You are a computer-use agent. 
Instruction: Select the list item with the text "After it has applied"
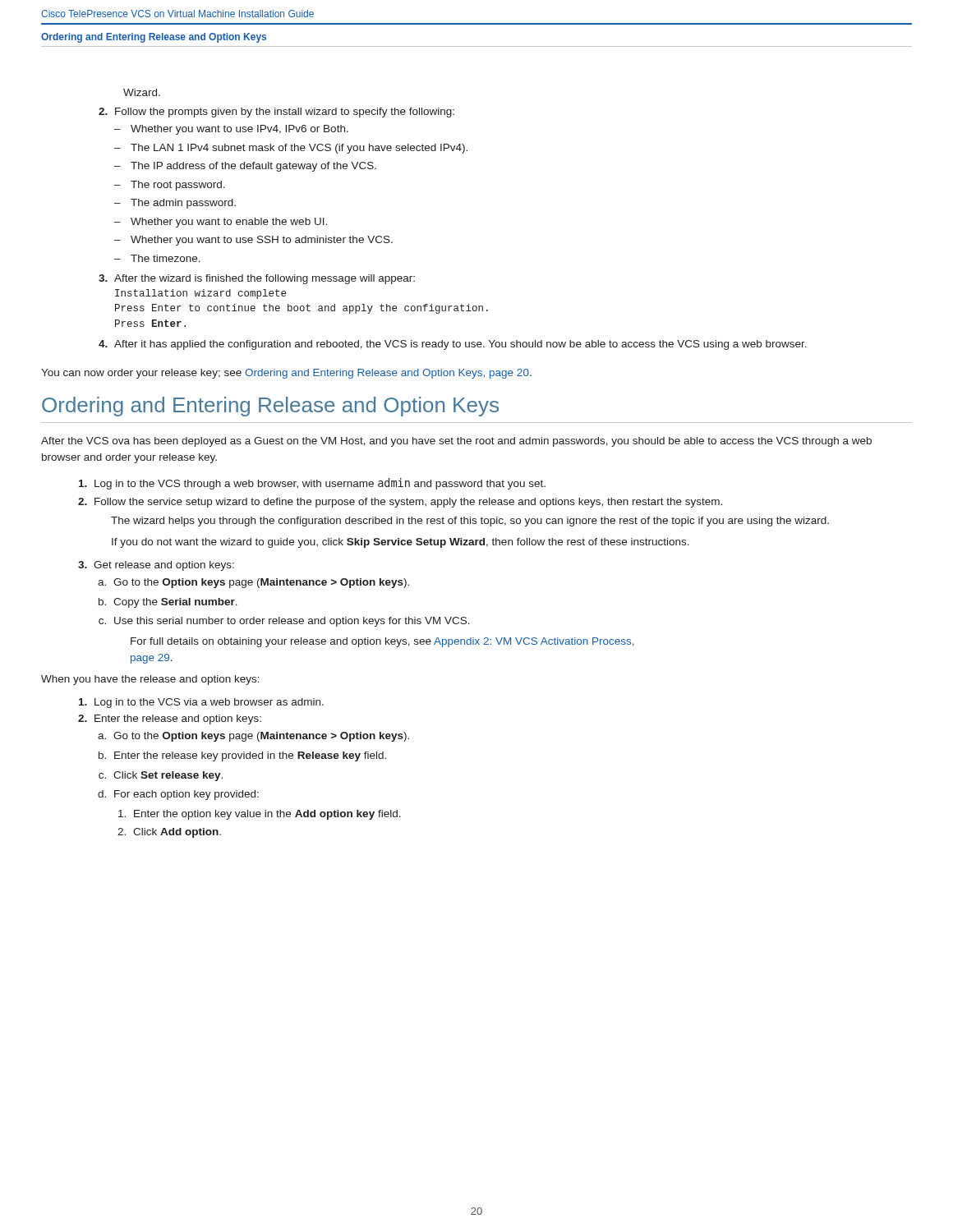point(461,343)
